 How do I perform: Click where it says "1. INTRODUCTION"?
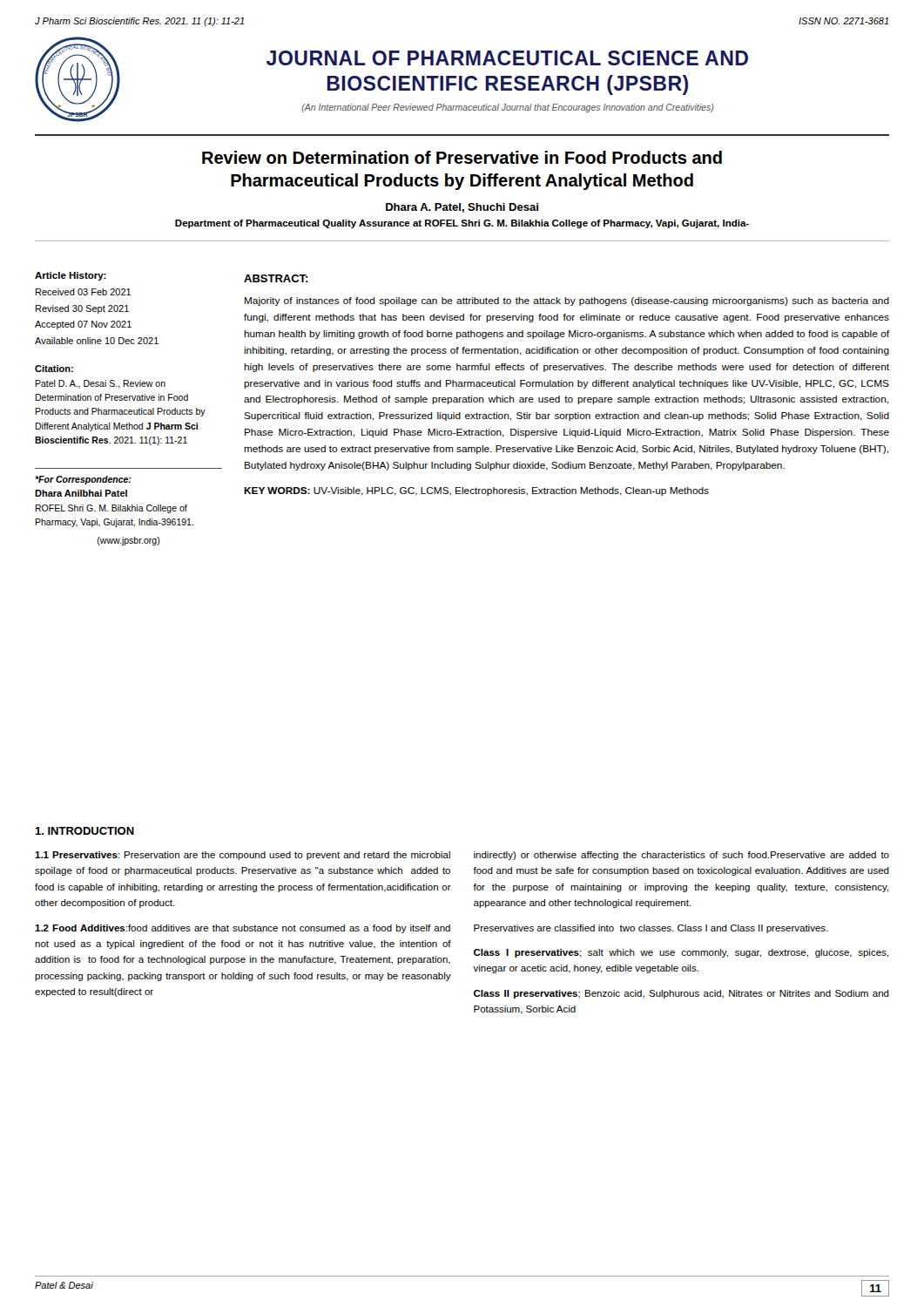click(85, 831)
